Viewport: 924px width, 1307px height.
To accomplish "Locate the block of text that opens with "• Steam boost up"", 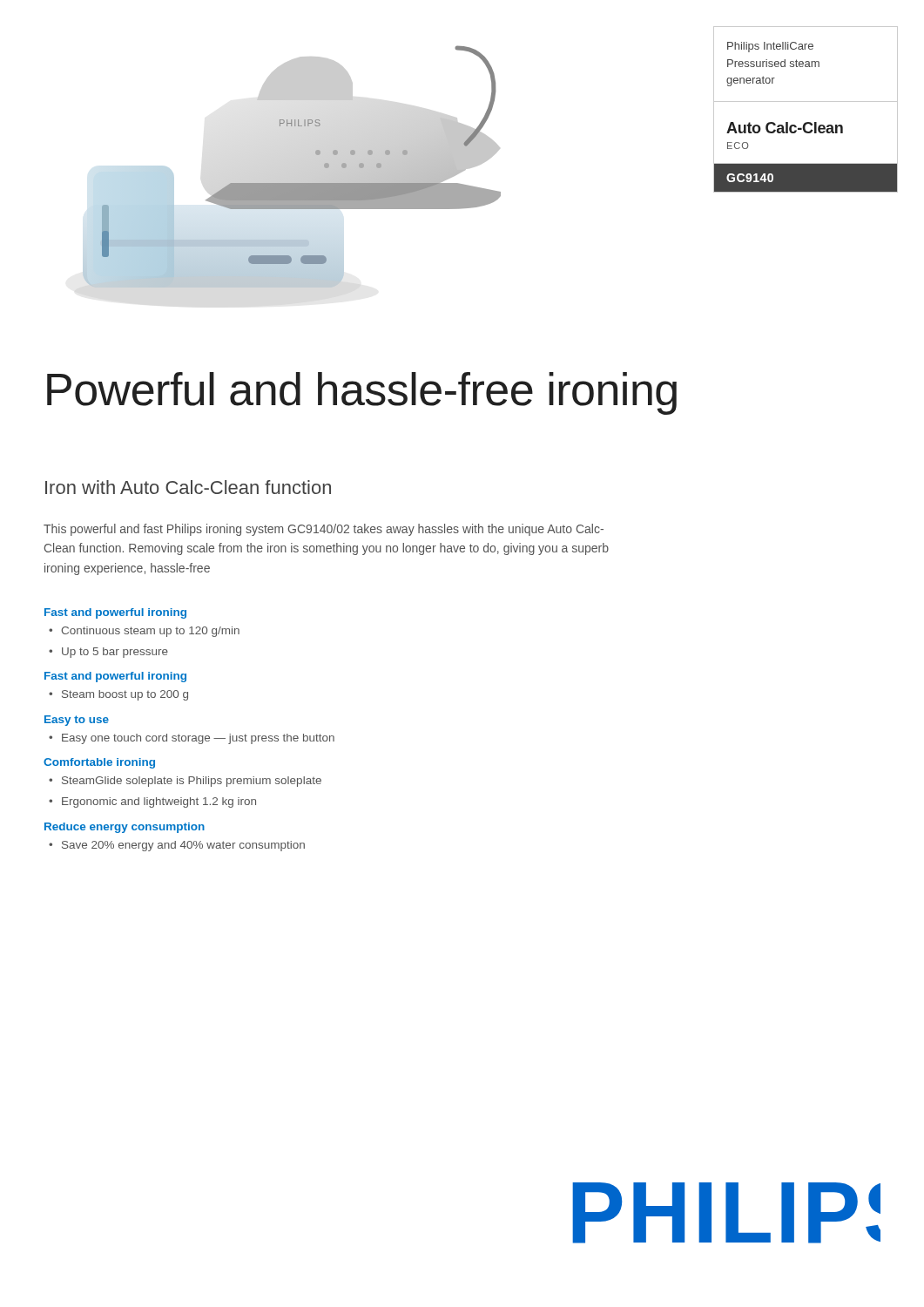I will (125, 694).
